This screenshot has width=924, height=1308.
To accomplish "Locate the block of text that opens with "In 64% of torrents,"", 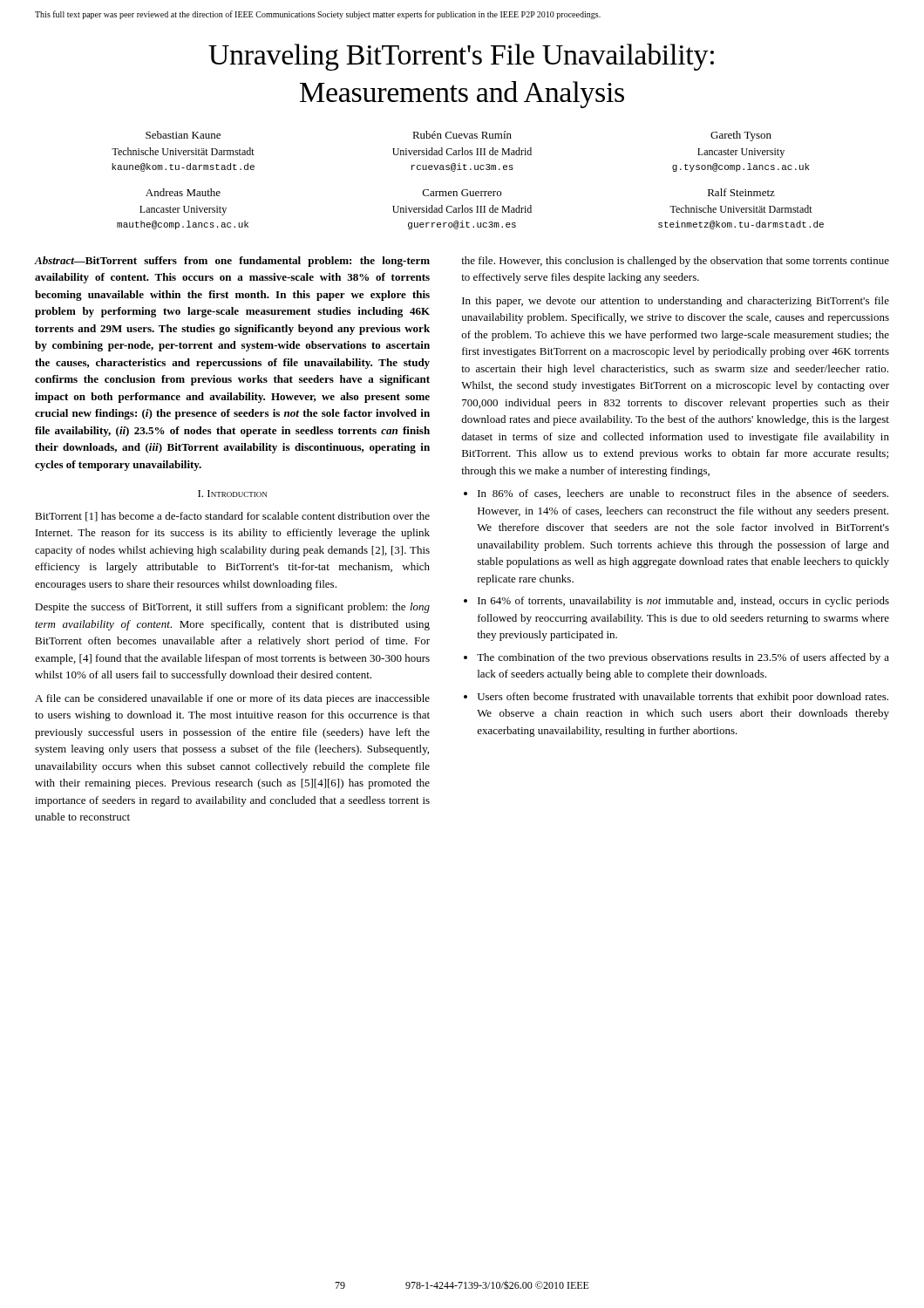I will coord(683,617).
